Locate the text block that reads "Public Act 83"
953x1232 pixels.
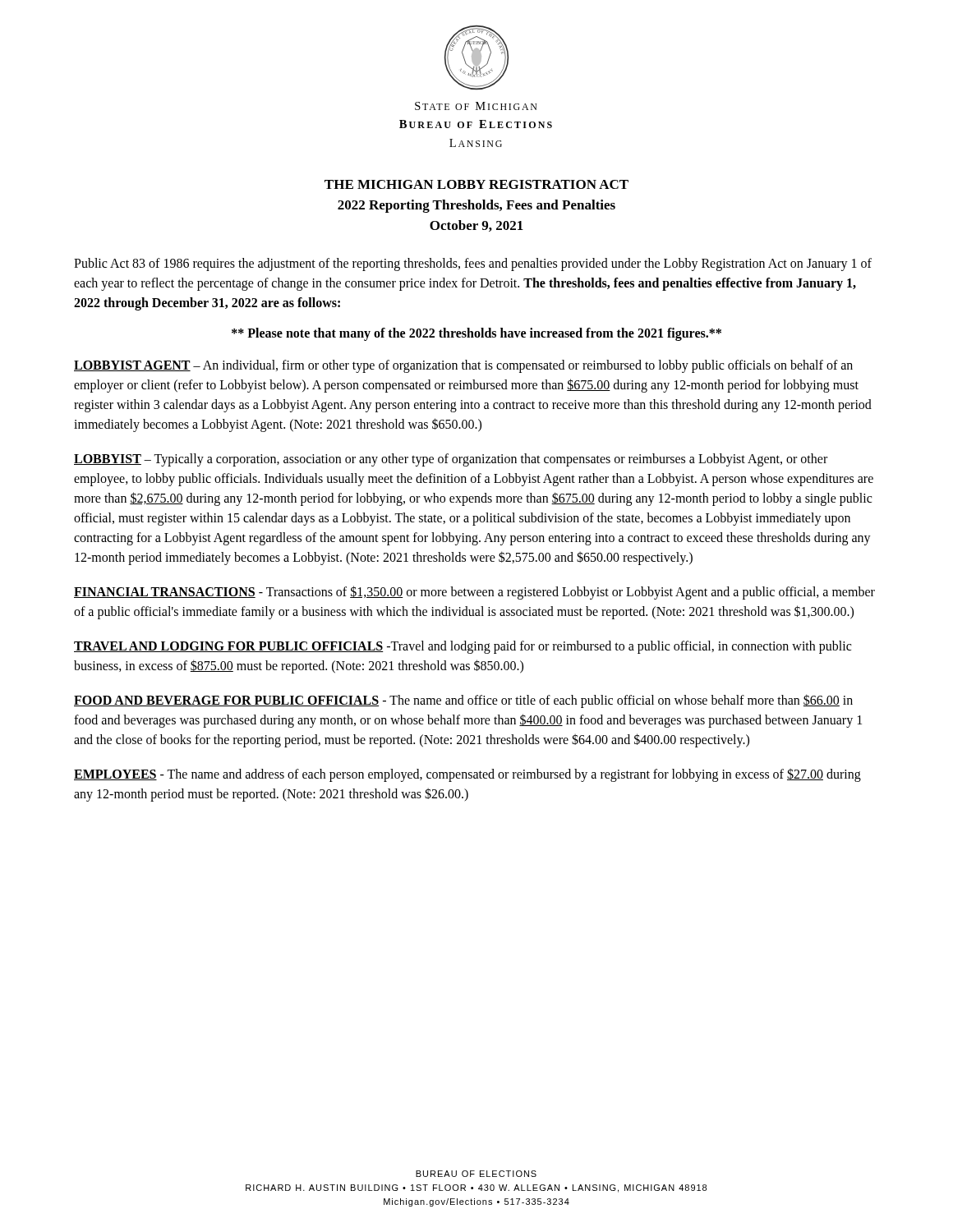pyautogui.click(x=473, y=283)
